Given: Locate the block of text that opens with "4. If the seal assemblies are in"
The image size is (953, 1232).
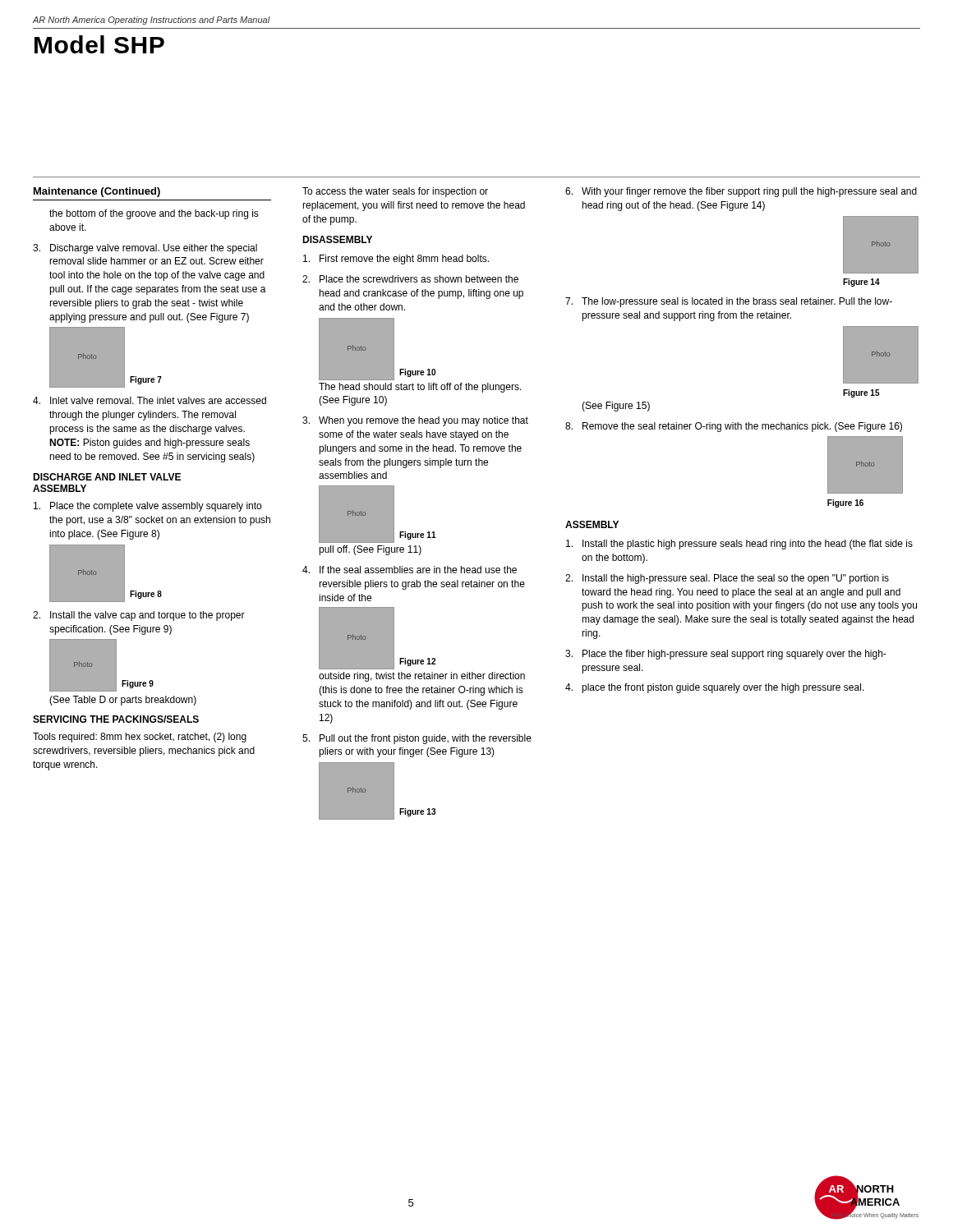Looking at the screenshot, I should tap(410, 570).
